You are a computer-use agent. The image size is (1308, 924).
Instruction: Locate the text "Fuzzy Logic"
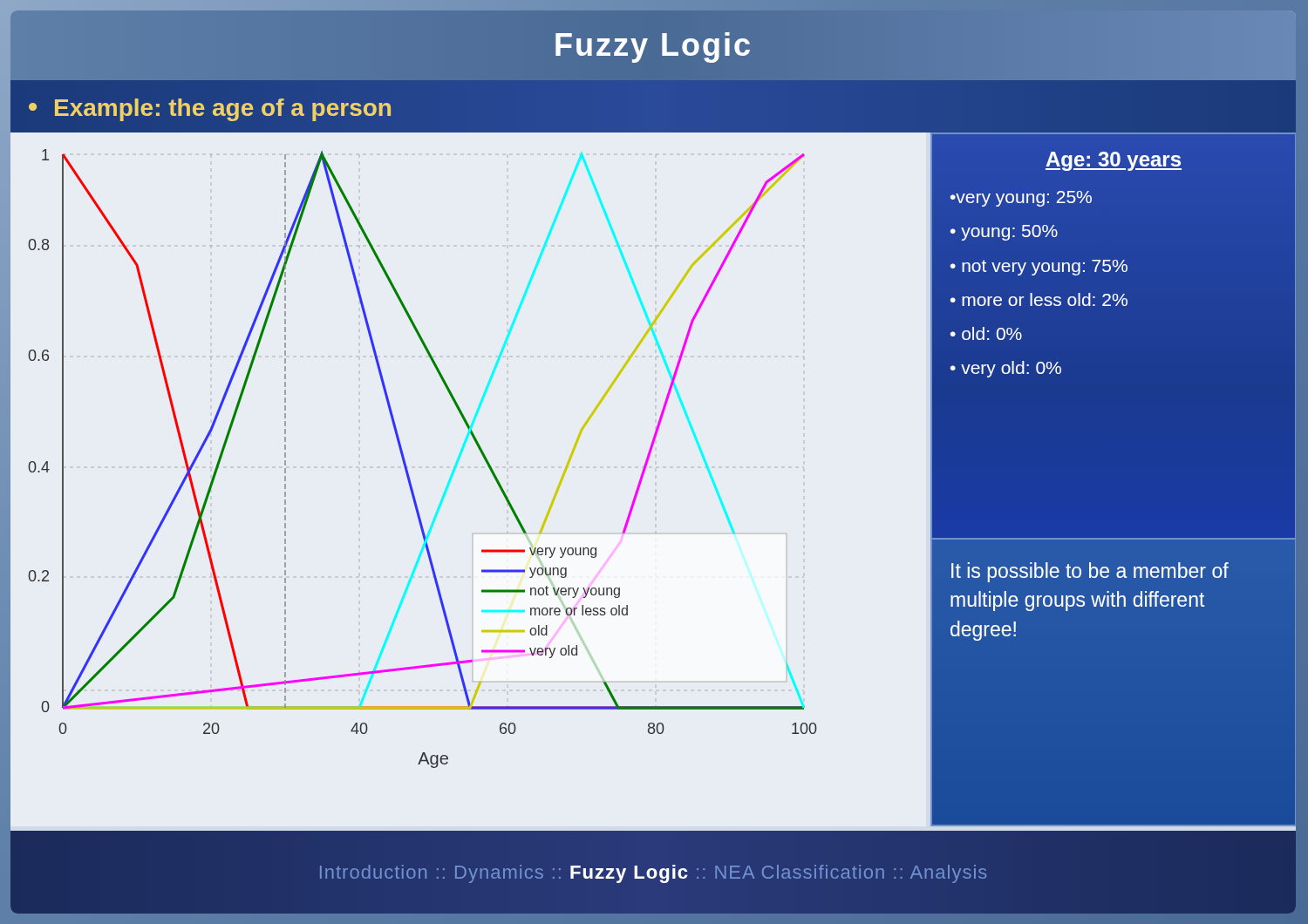(x=653, y=45)
